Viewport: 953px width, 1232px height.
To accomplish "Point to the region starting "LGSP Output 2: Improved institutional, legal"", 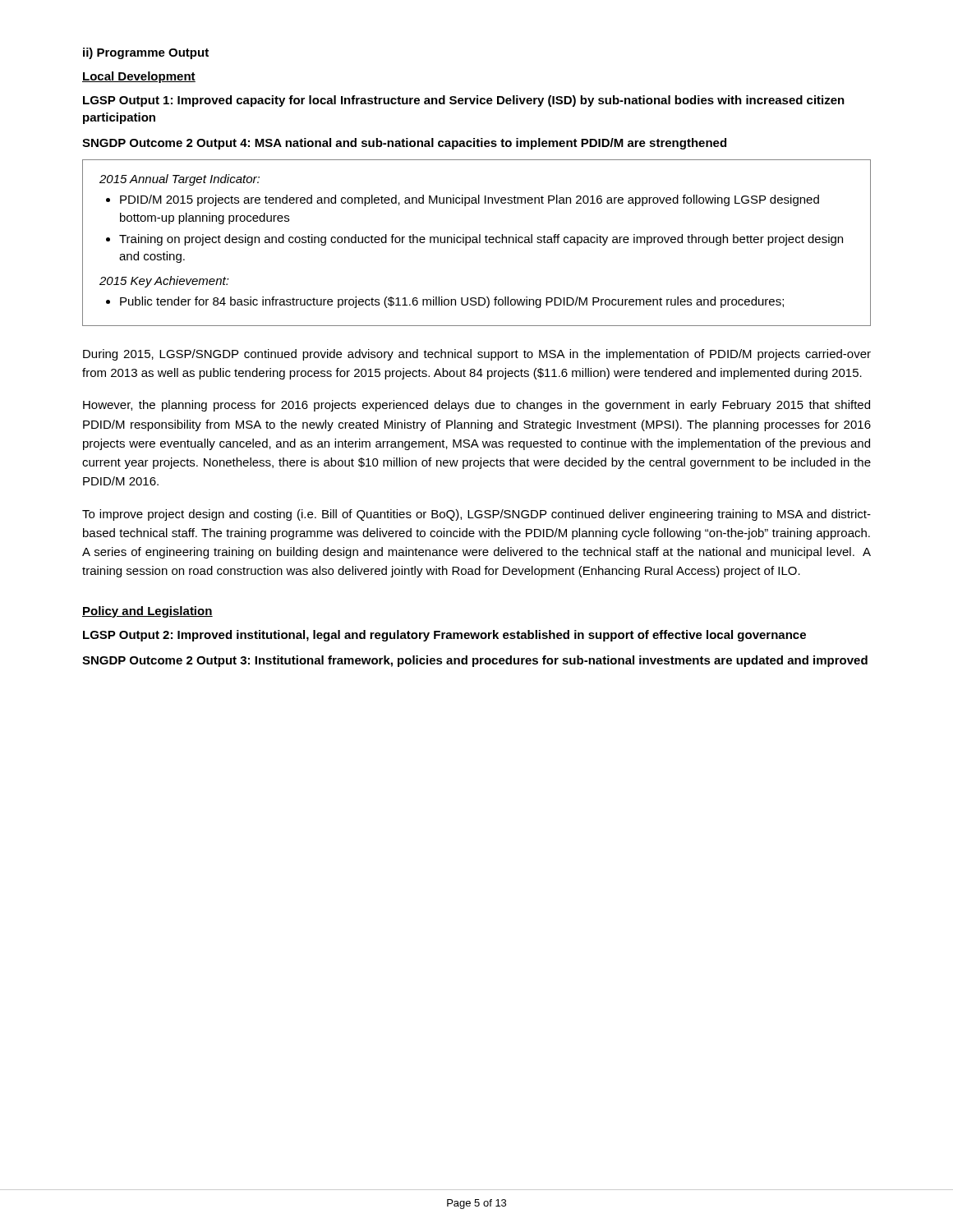I will pos(444,634).
